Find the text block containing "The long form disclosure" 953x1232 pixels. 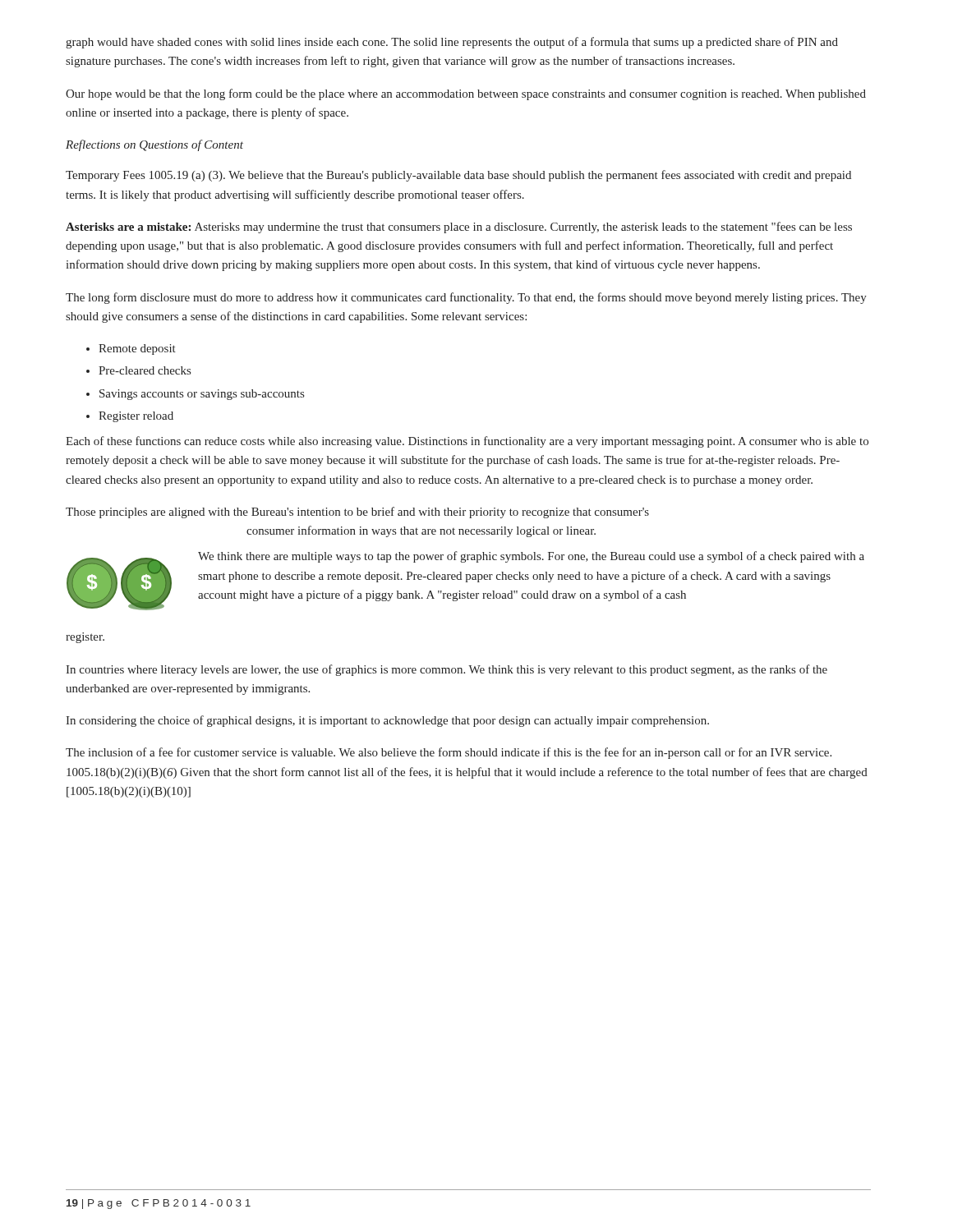coord(466,306)
